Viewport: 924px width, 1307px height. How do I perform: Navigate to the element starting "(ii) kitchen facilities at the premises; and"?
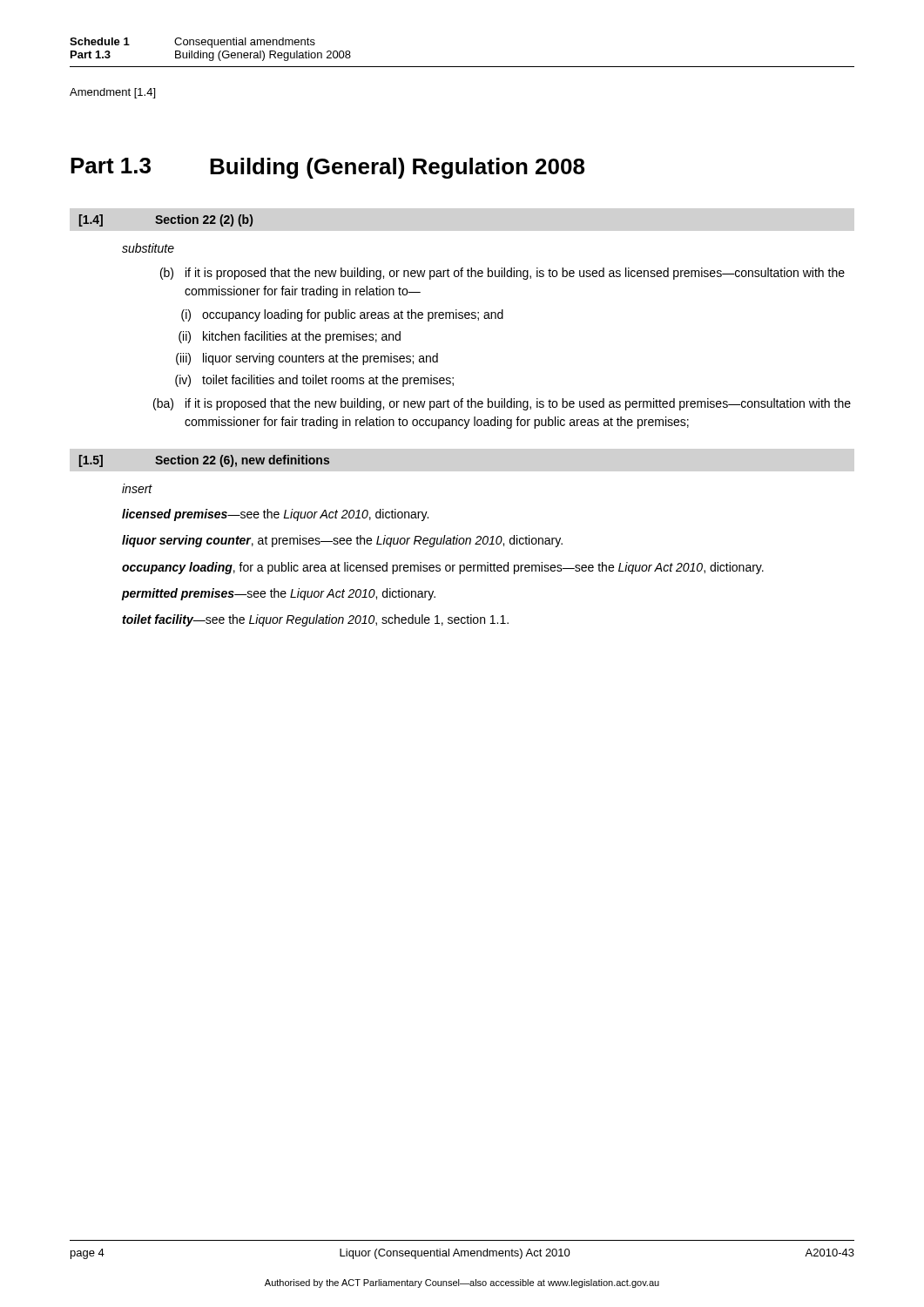(x=290, y=337)
